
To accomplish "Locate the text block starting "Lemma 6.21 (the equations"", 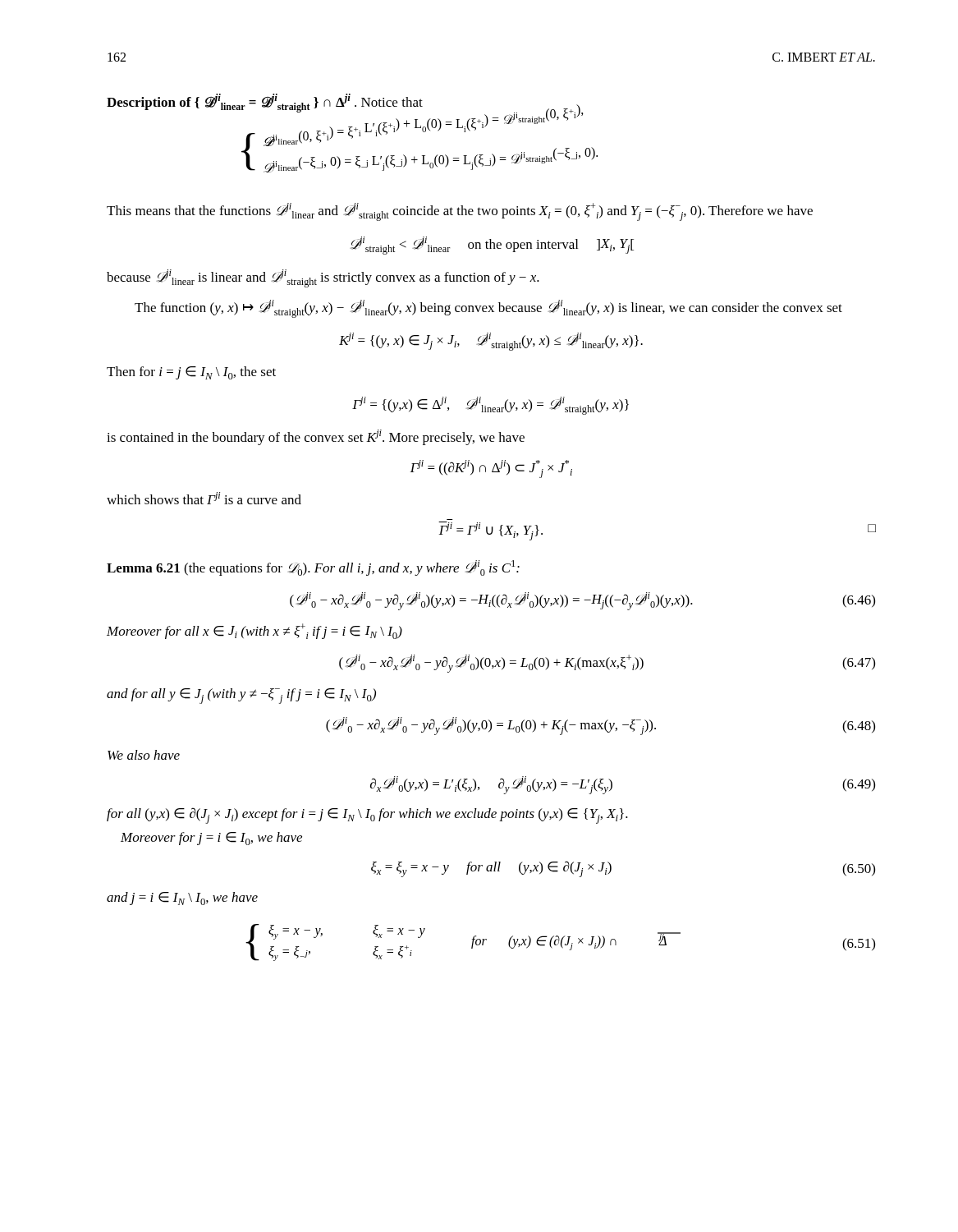I will [314, 568].
